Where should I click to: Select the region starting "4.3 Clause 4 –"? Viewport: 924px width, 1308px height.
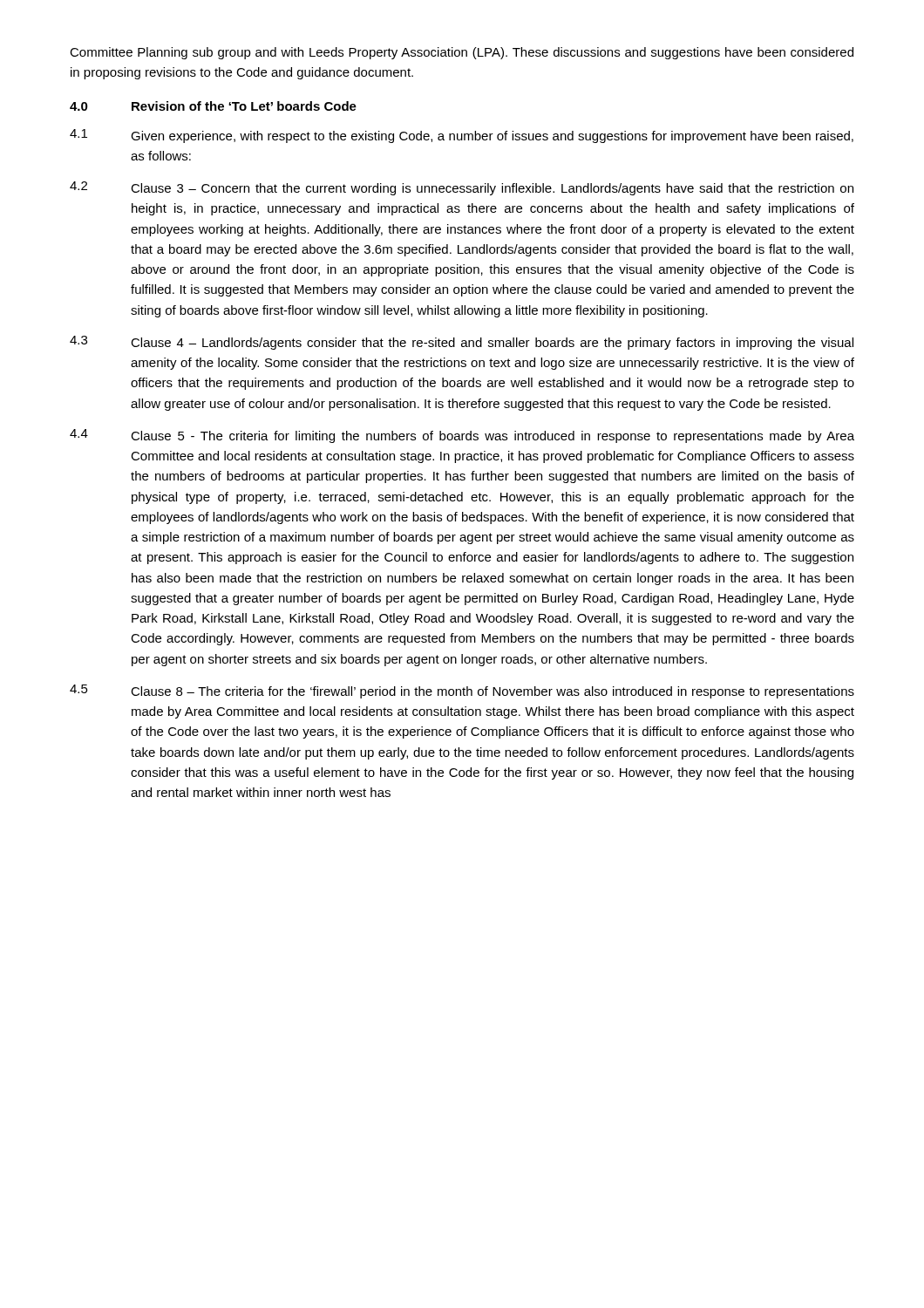coord(462,373)
